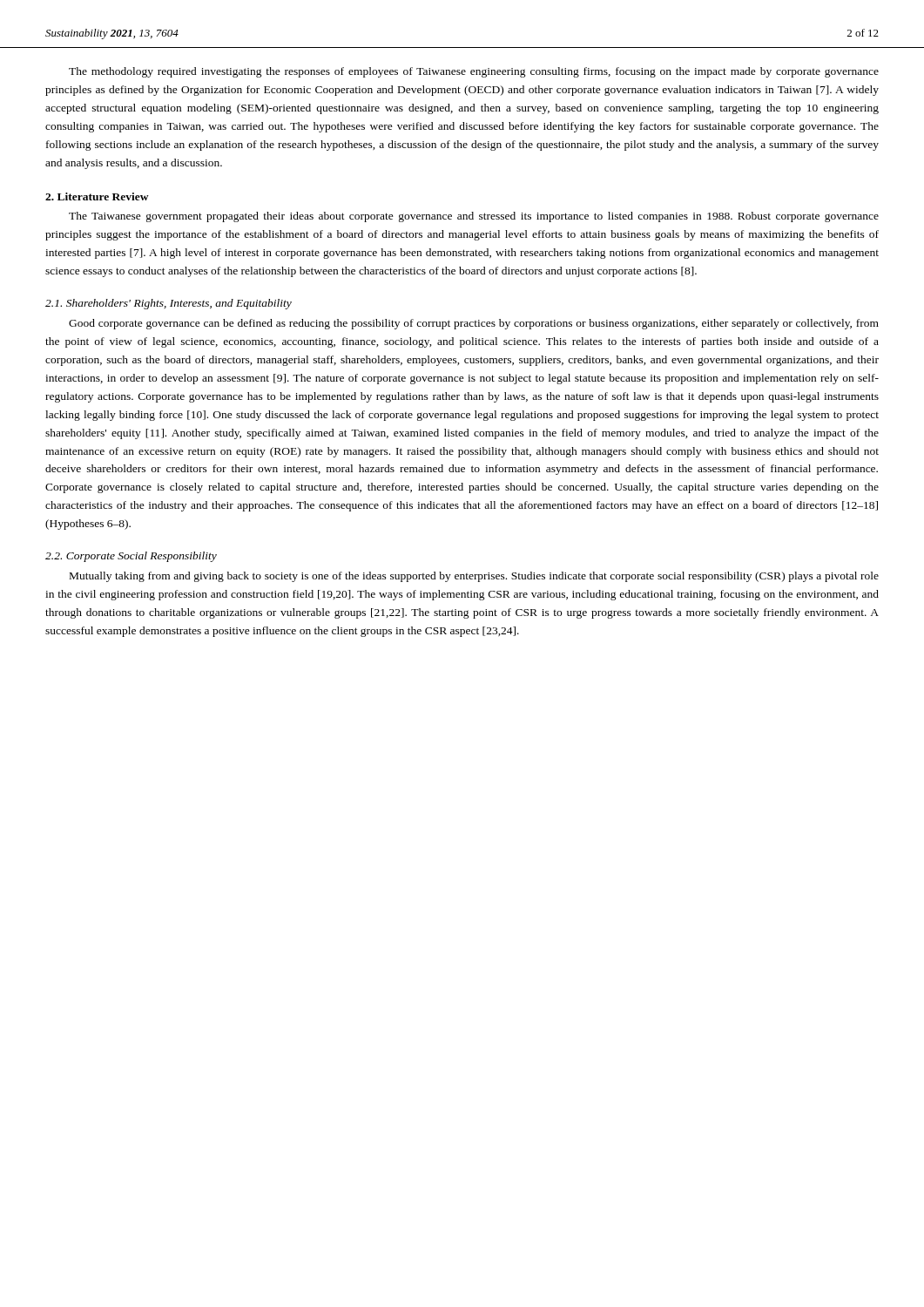924x1307 pixels.
Task: Locate the text block that reads "The methodology required investigating the responses"
Action: pyautogui.click(x=462, y=117)
